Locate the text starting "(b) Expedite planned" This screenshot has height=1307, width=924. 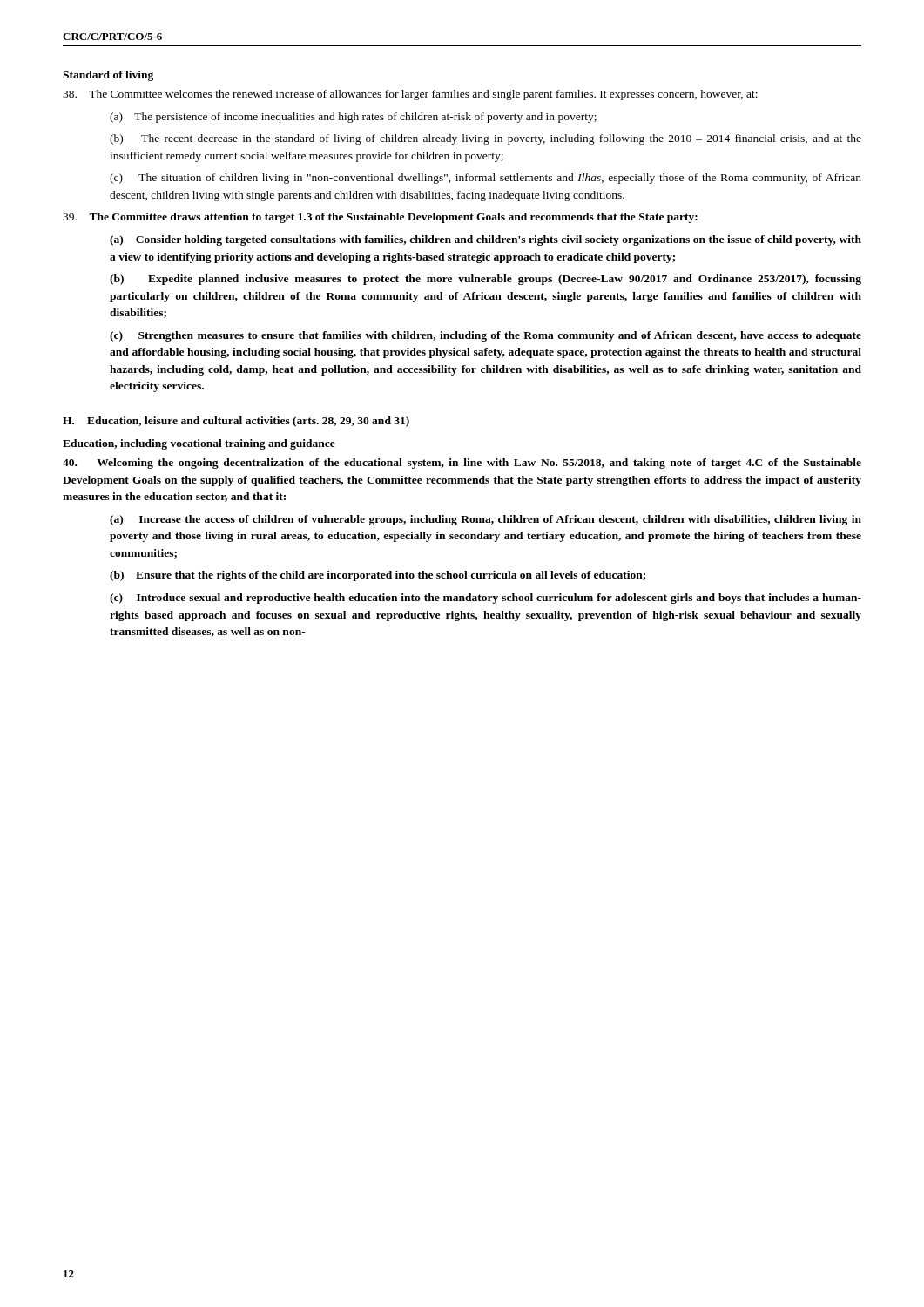[x=486, y=295]
